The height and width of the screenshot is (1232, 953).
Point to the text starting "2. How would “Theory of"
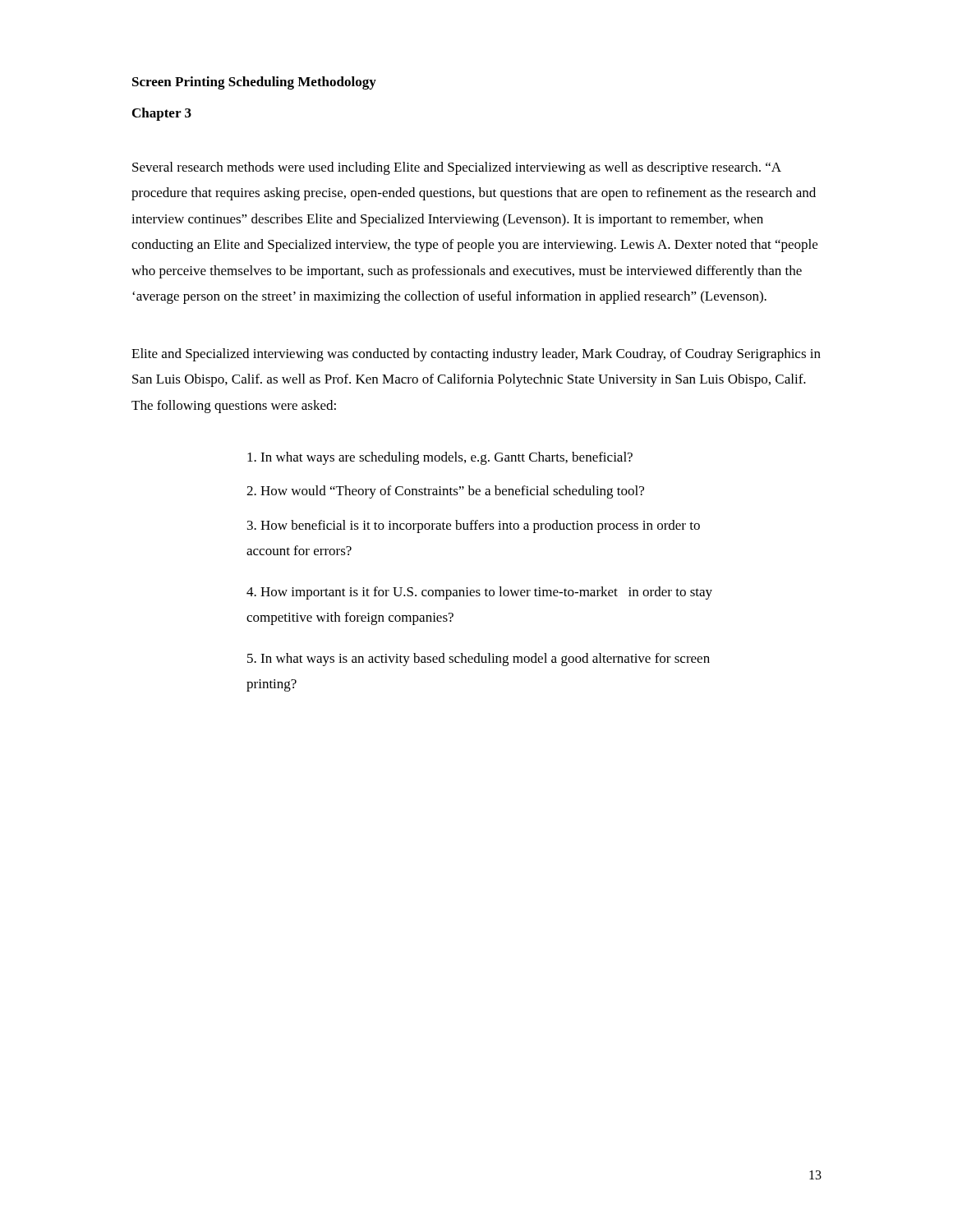[x=446, y=491]
